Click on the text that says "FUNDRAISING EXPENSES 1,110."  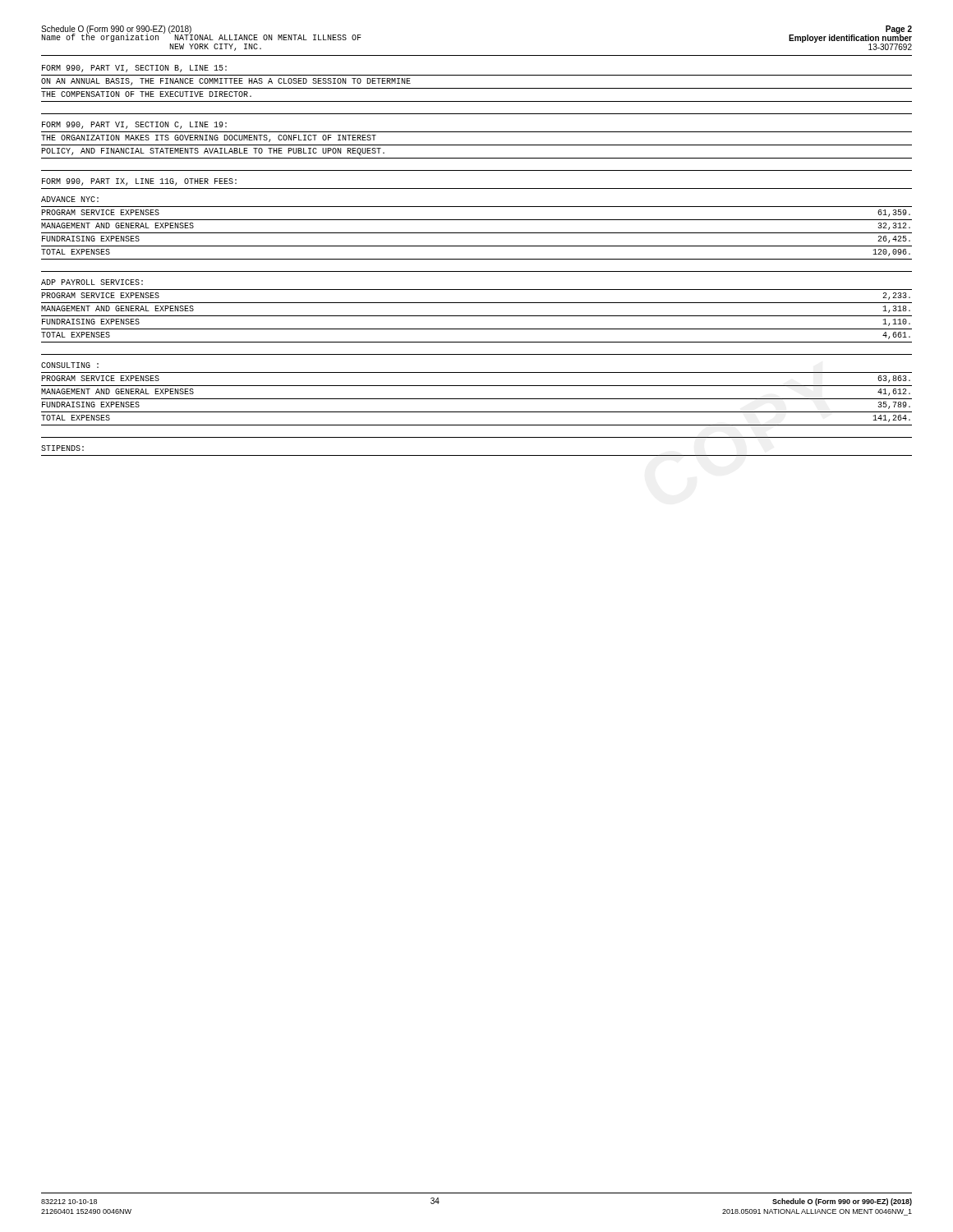coord(476,323)
